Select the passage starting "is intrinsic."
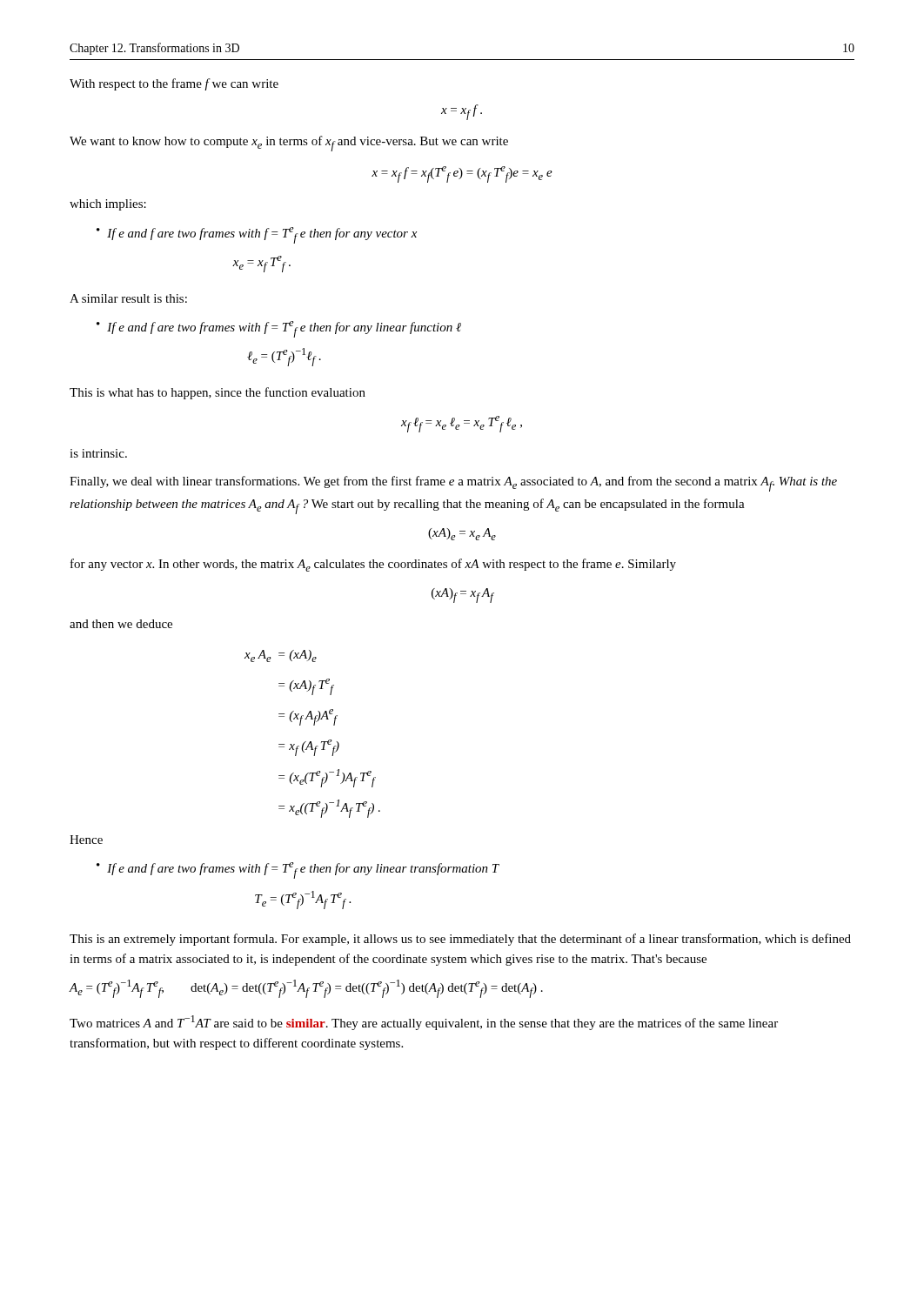 coord(98,453)
